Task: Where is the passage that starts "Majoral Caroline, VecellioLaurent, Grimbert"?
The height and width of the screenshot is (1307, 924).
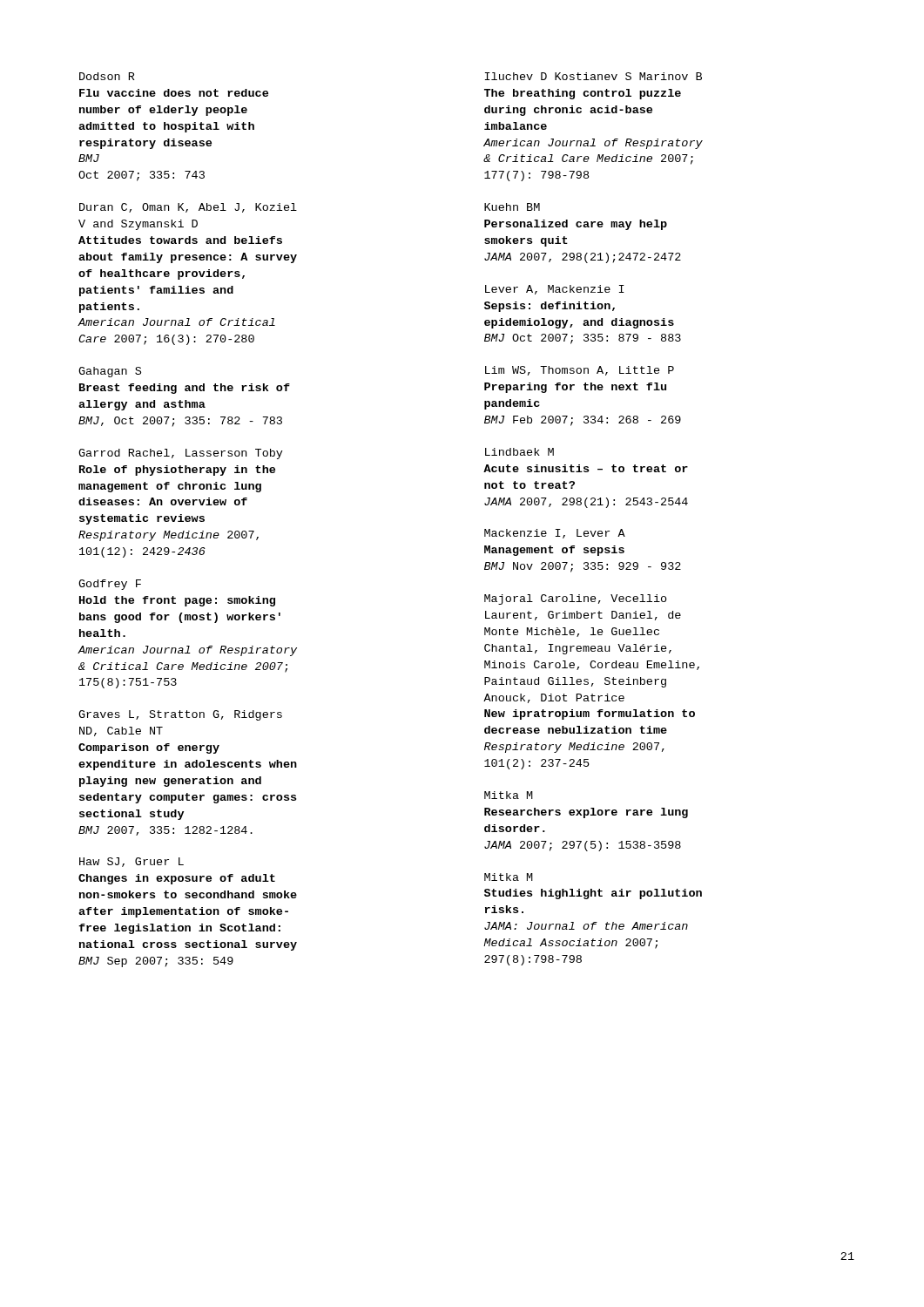Action: point(669,681)
